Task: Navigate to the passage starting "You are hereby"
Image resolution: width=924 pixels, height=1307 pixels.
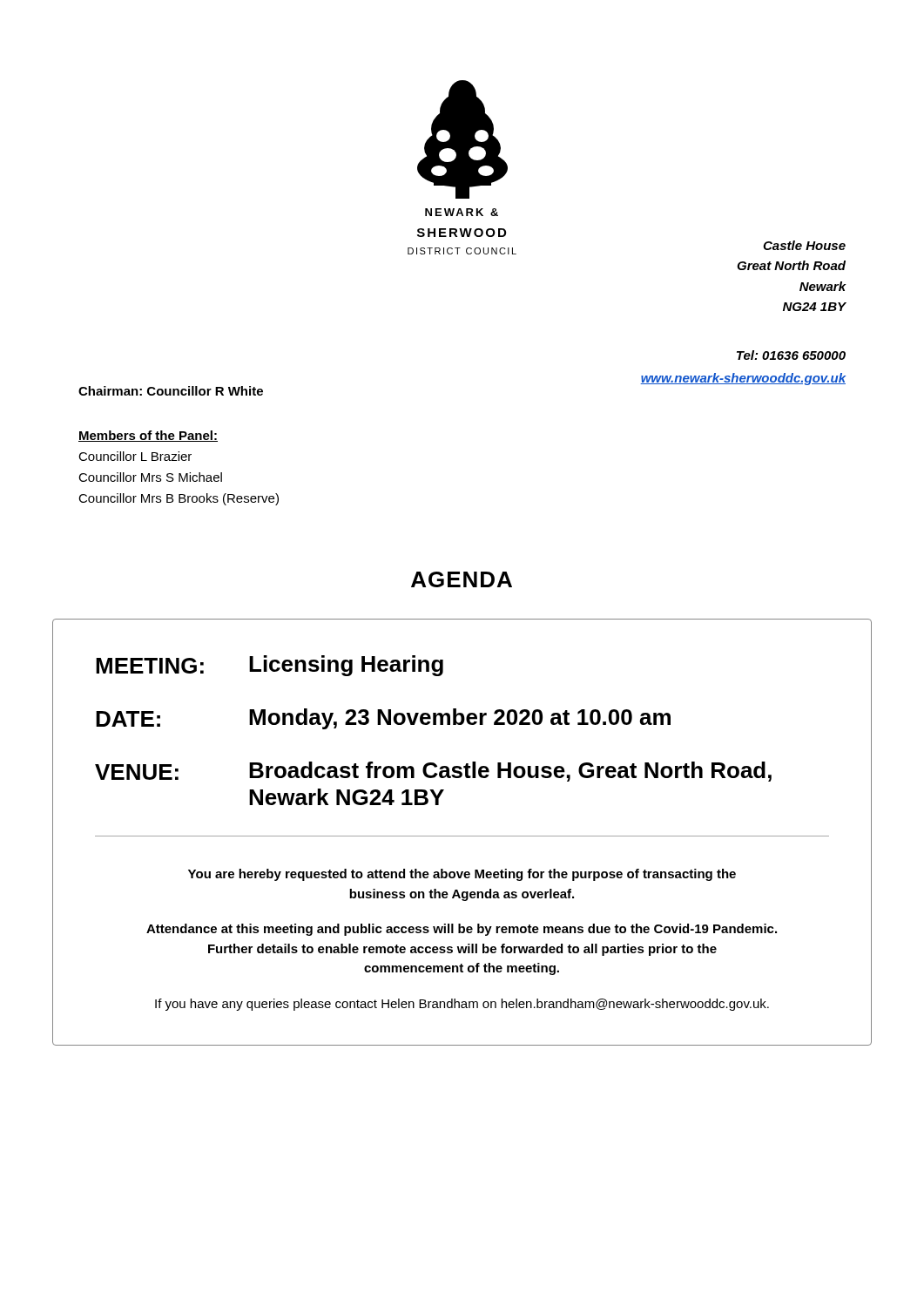Action: [462, 883]
